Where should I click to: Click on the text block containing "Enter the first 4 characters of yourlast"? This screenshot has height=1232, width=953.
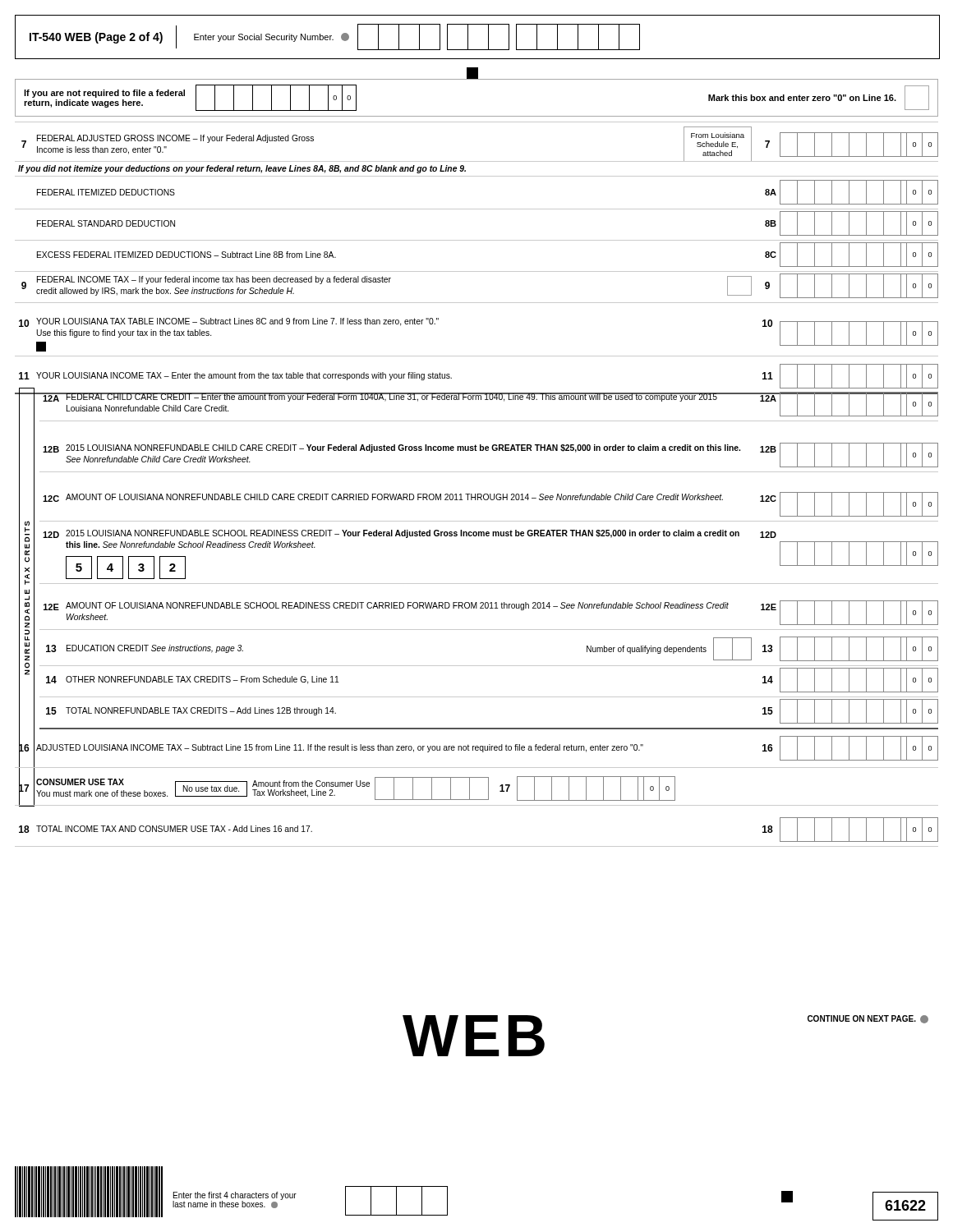234,1200
